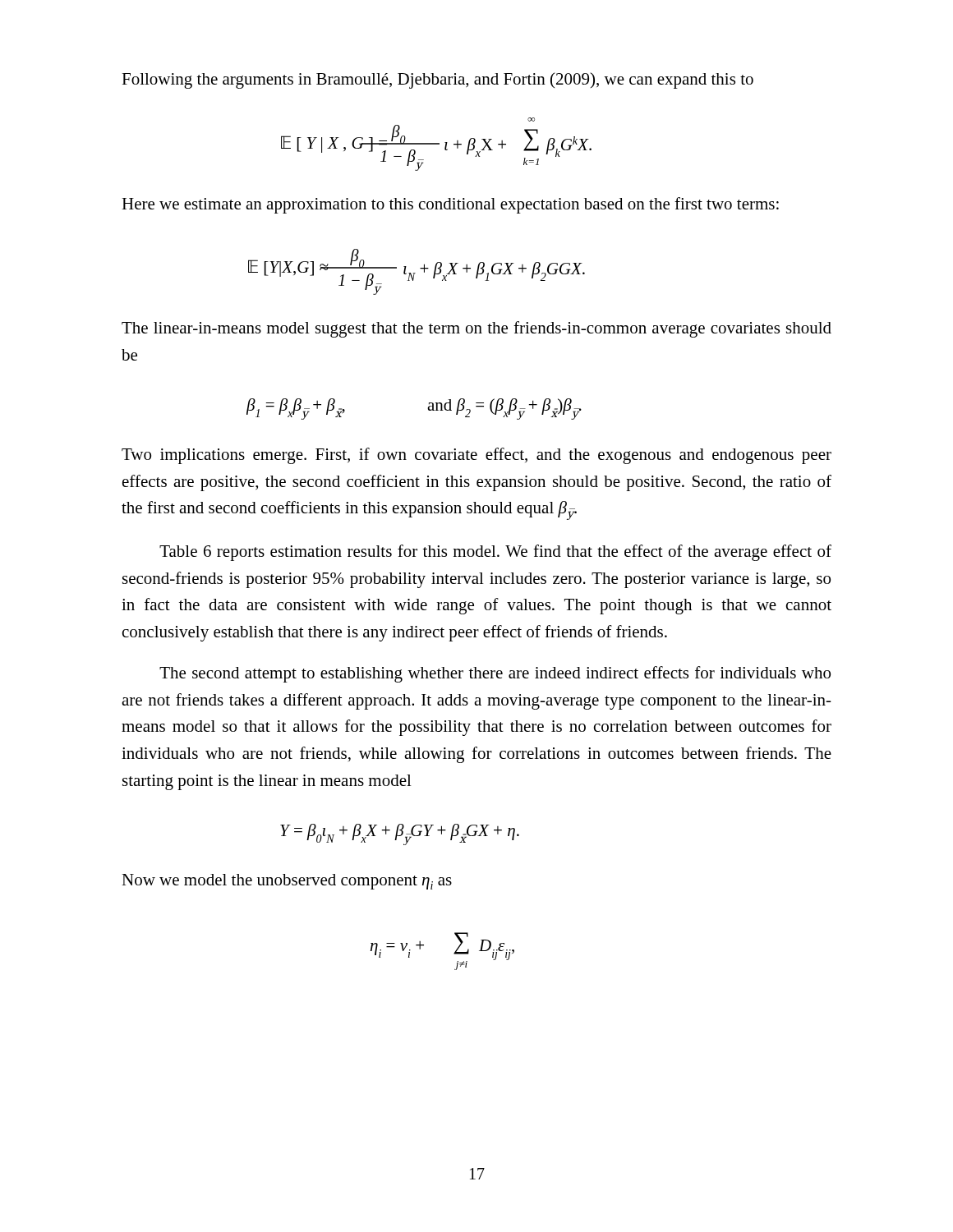The width and height of the screenshot is (953, 1232).
Task: Click where it says "ηi = νi + ∑ j≠i Dijεij,"
Action: point(476,944)
